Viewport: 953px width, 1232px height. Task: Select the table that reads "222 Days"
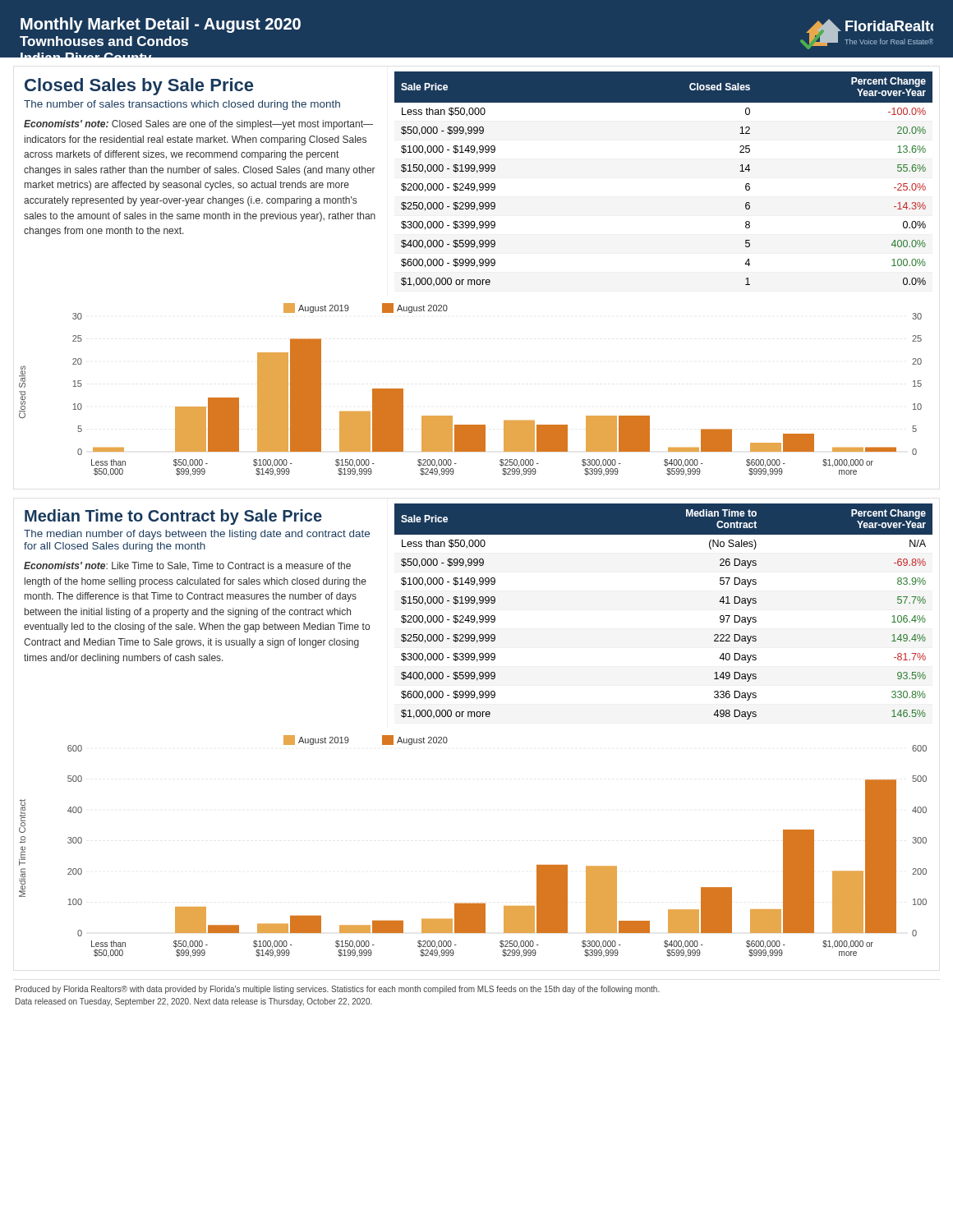(663, 614)
